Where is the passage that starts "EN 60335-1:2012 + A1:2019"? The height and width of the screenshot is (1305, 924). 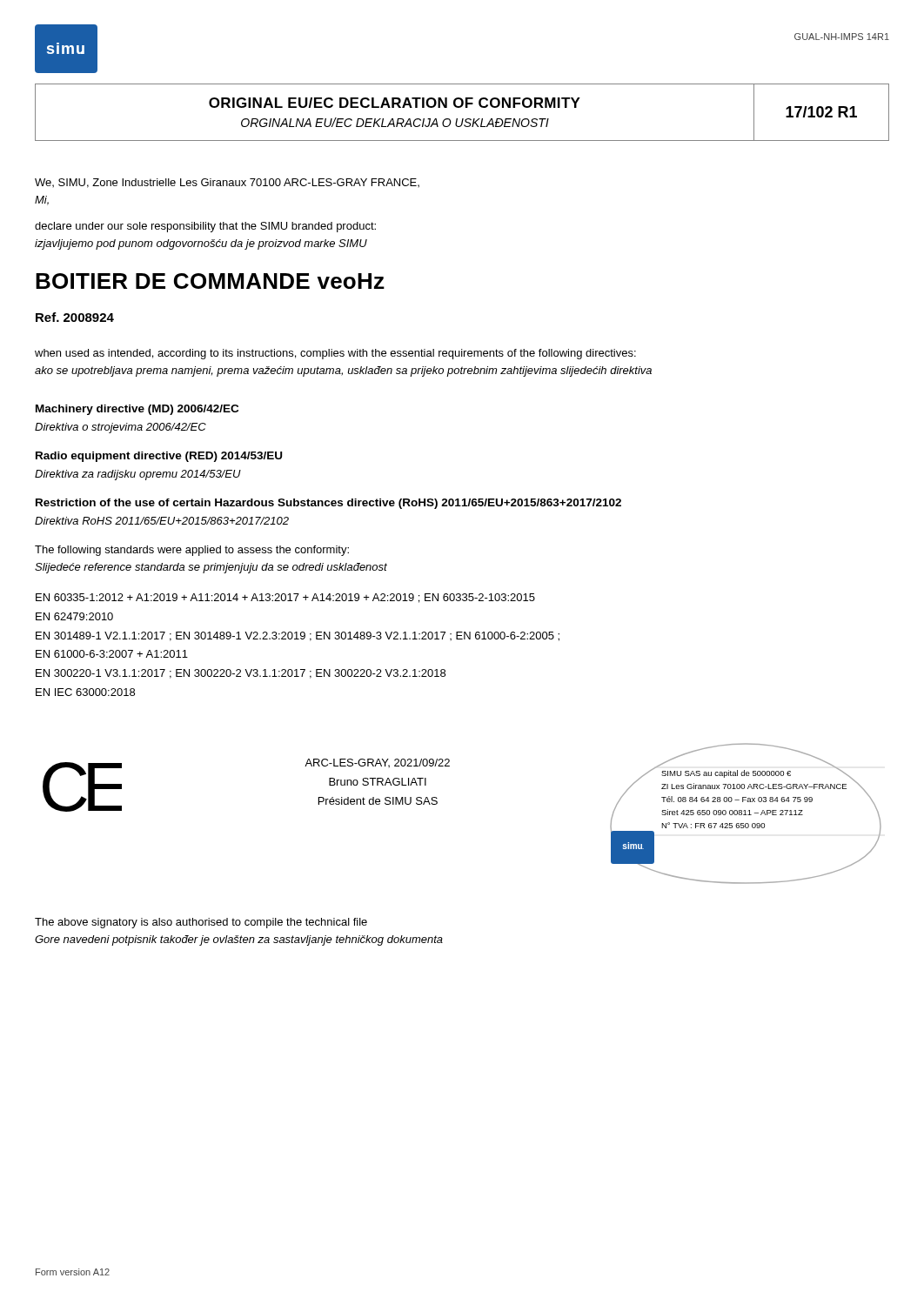(298, 645)
